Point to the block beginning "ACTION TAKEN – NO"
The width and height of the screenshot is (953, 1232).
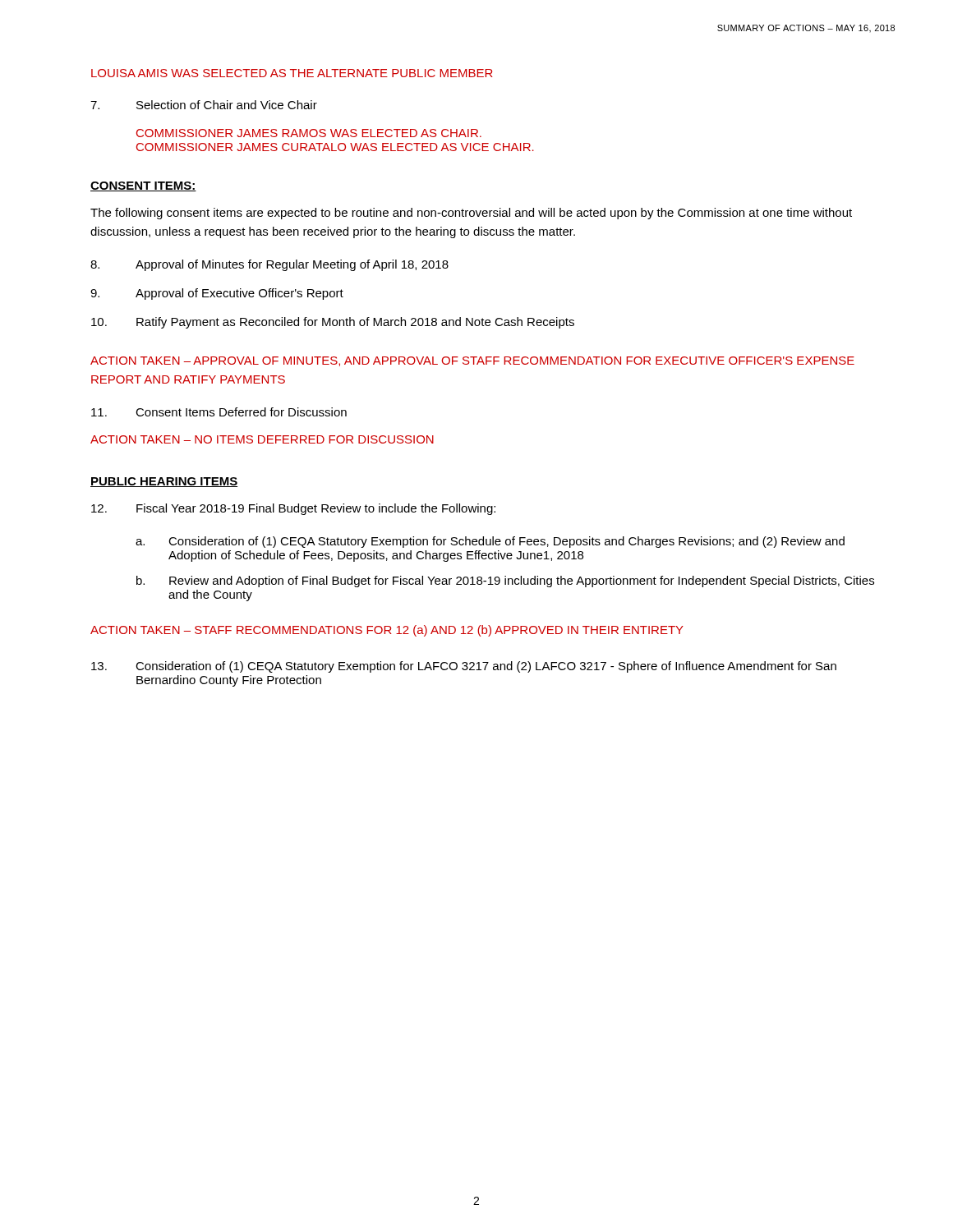point(262,439)
